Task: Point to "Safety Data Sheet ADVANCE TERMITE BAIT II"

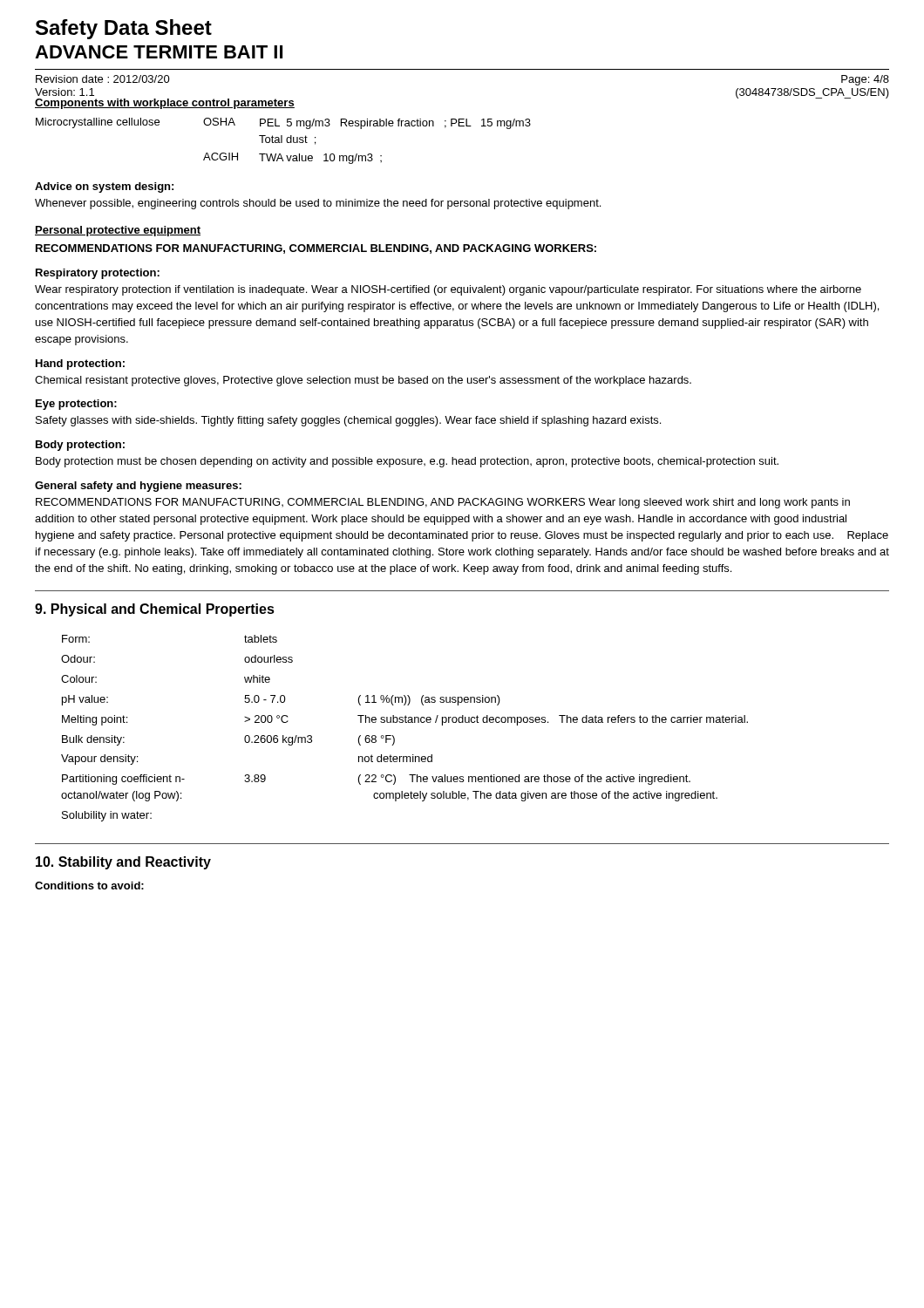Action: tap(124, 29)
